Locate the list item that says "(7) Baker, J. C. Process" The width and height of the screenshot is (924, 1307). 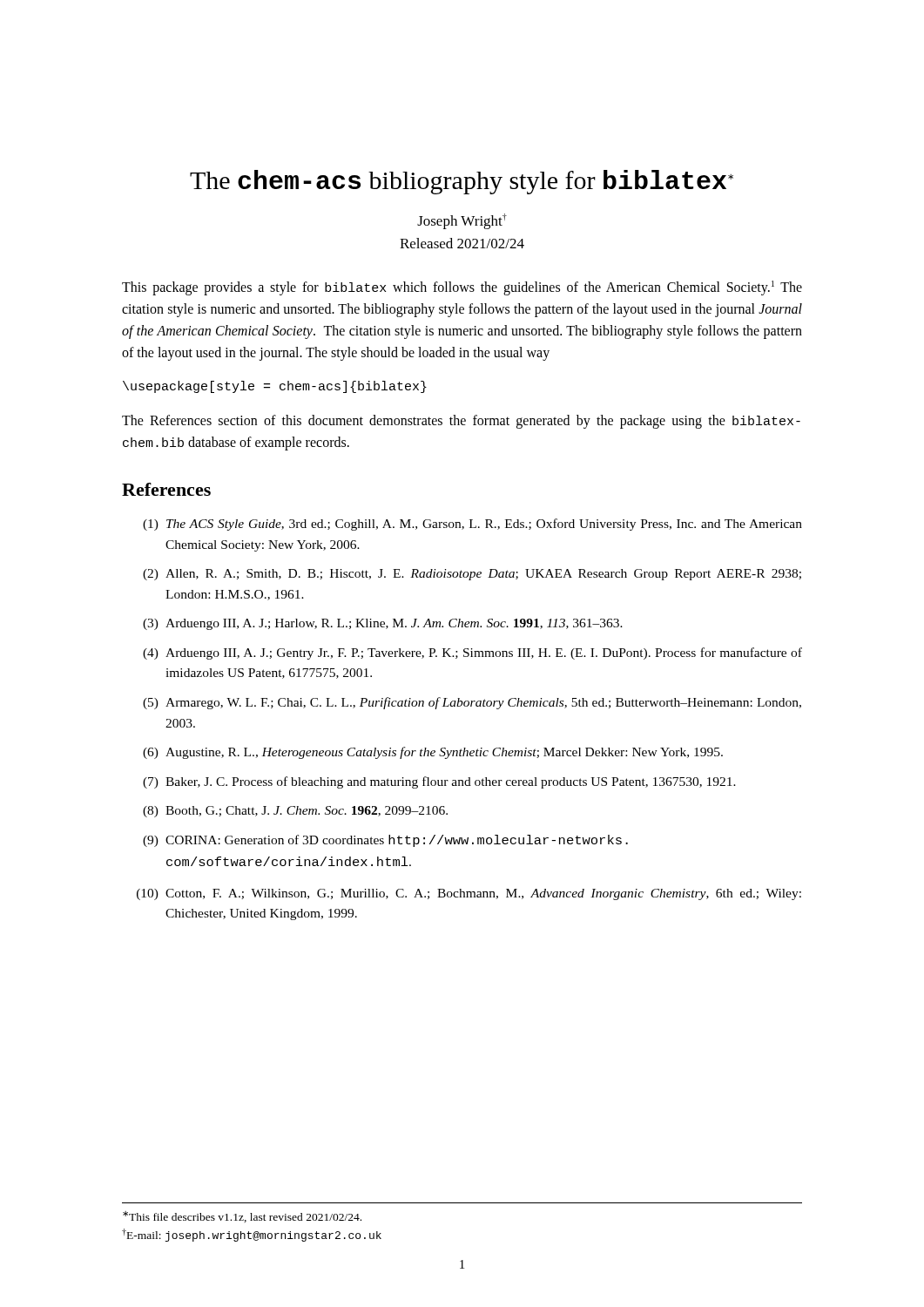[x=462, y=781]
